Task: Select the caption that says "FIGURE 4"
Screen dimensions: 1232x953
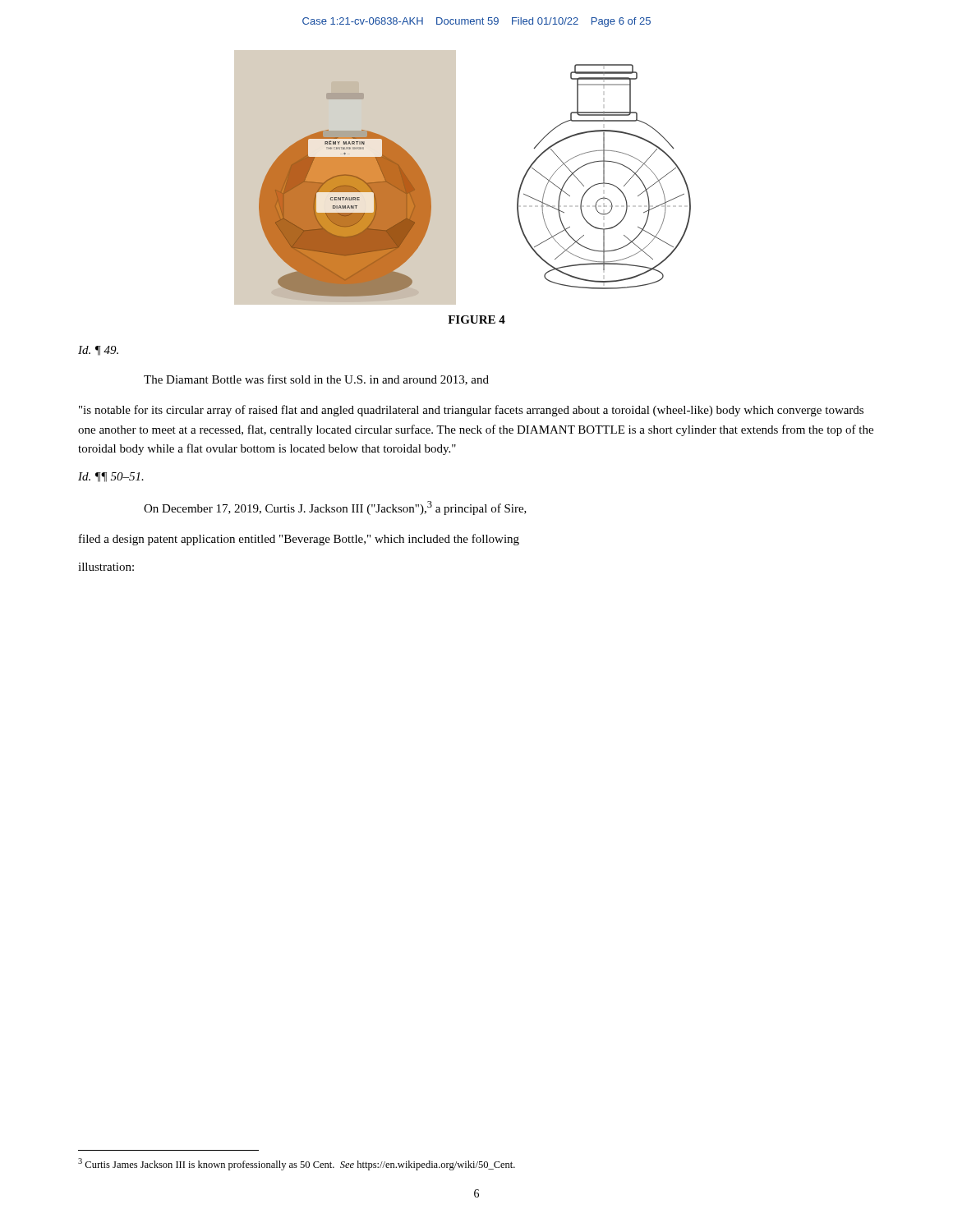Action: (476, 320)
